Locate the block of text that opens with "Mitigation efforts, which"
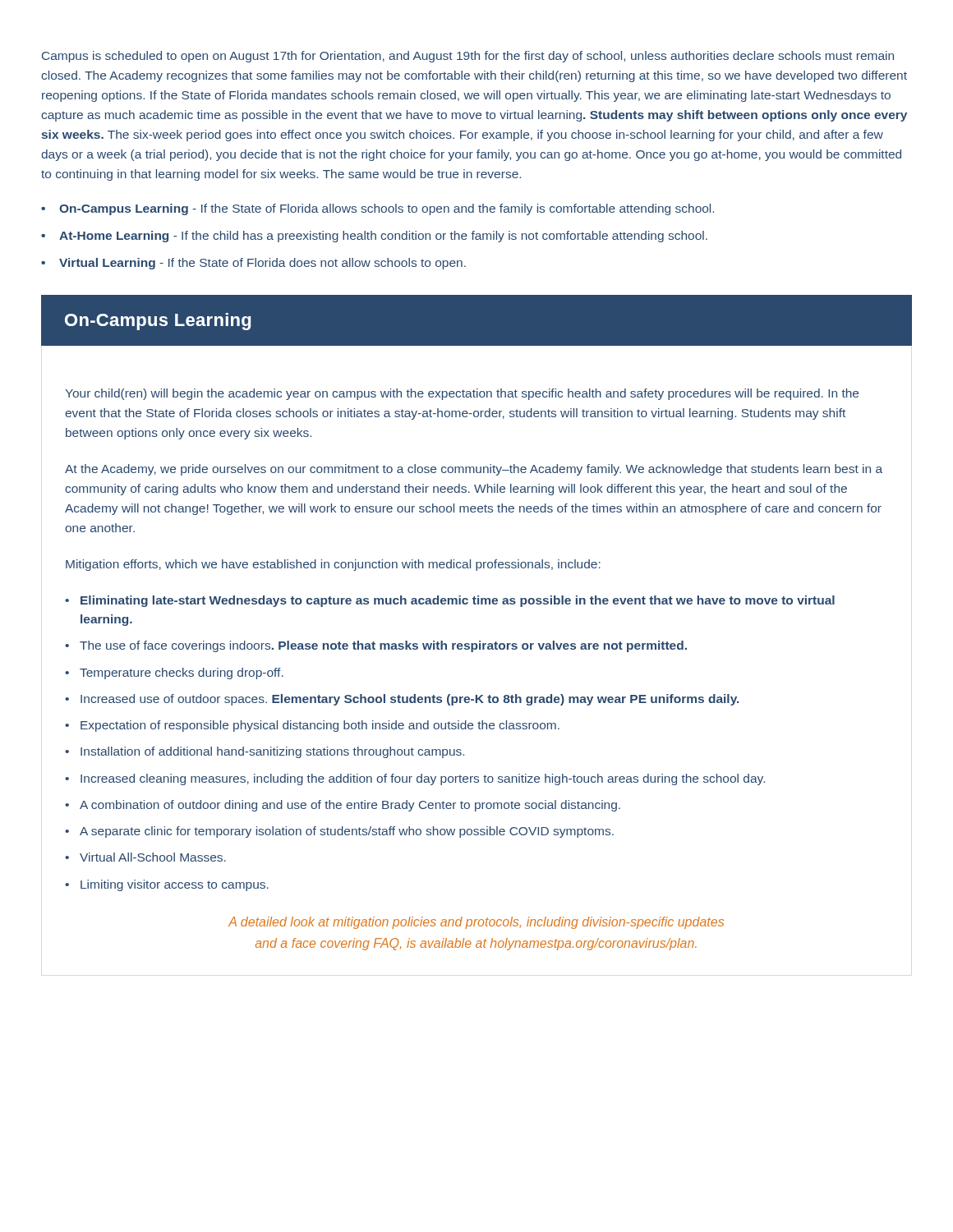Viewport: 953px width, 1232px height. tap(476, 564)
